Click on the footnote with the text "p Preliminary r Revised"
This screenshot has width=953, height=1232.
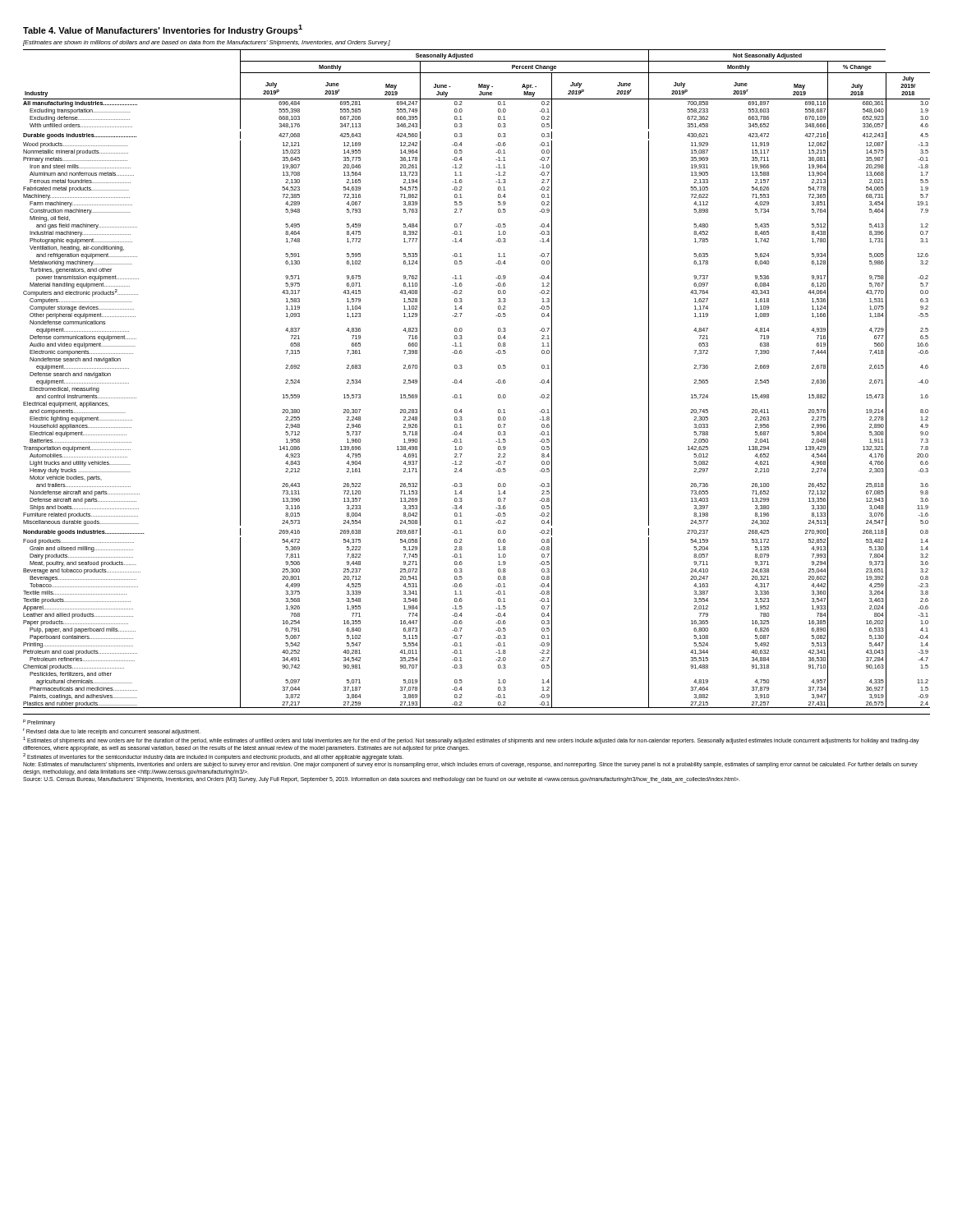476,751
